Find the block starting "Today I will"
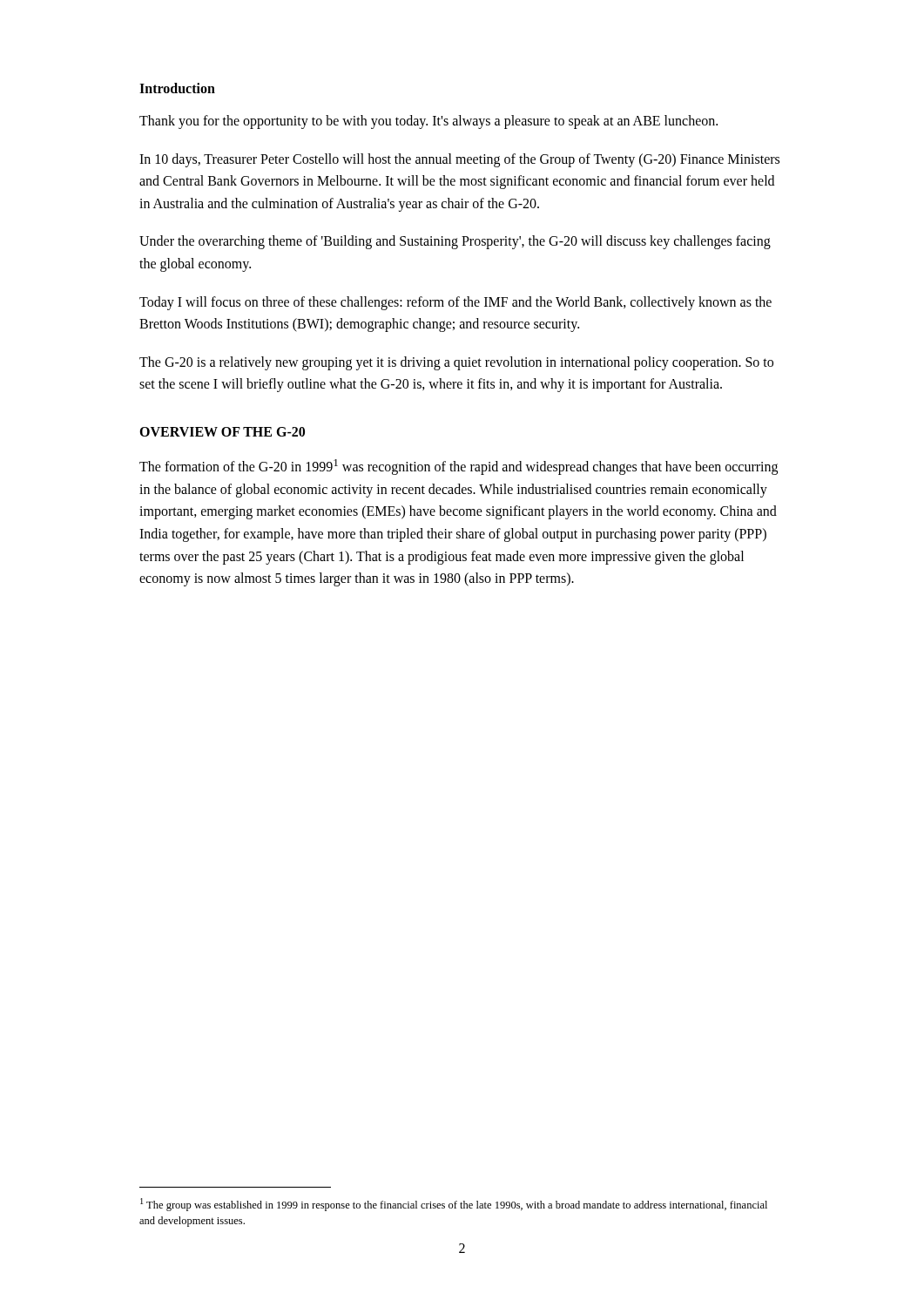The height and width of the screenshot is (1307, 924). (x=456, y=313)
